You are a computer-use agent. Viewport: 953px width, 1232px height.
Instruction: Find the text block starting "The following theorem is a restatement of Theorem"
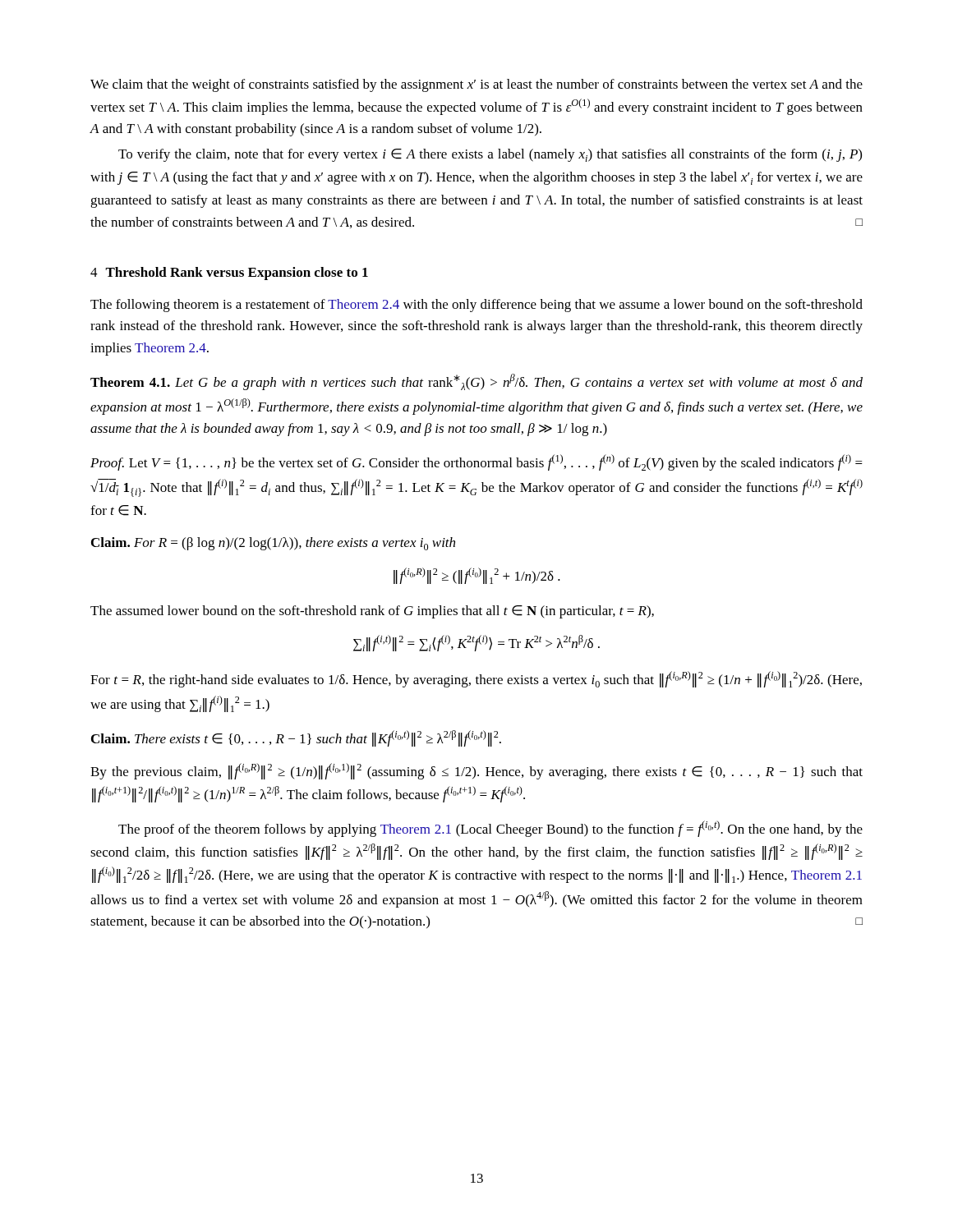pos(476,327)
